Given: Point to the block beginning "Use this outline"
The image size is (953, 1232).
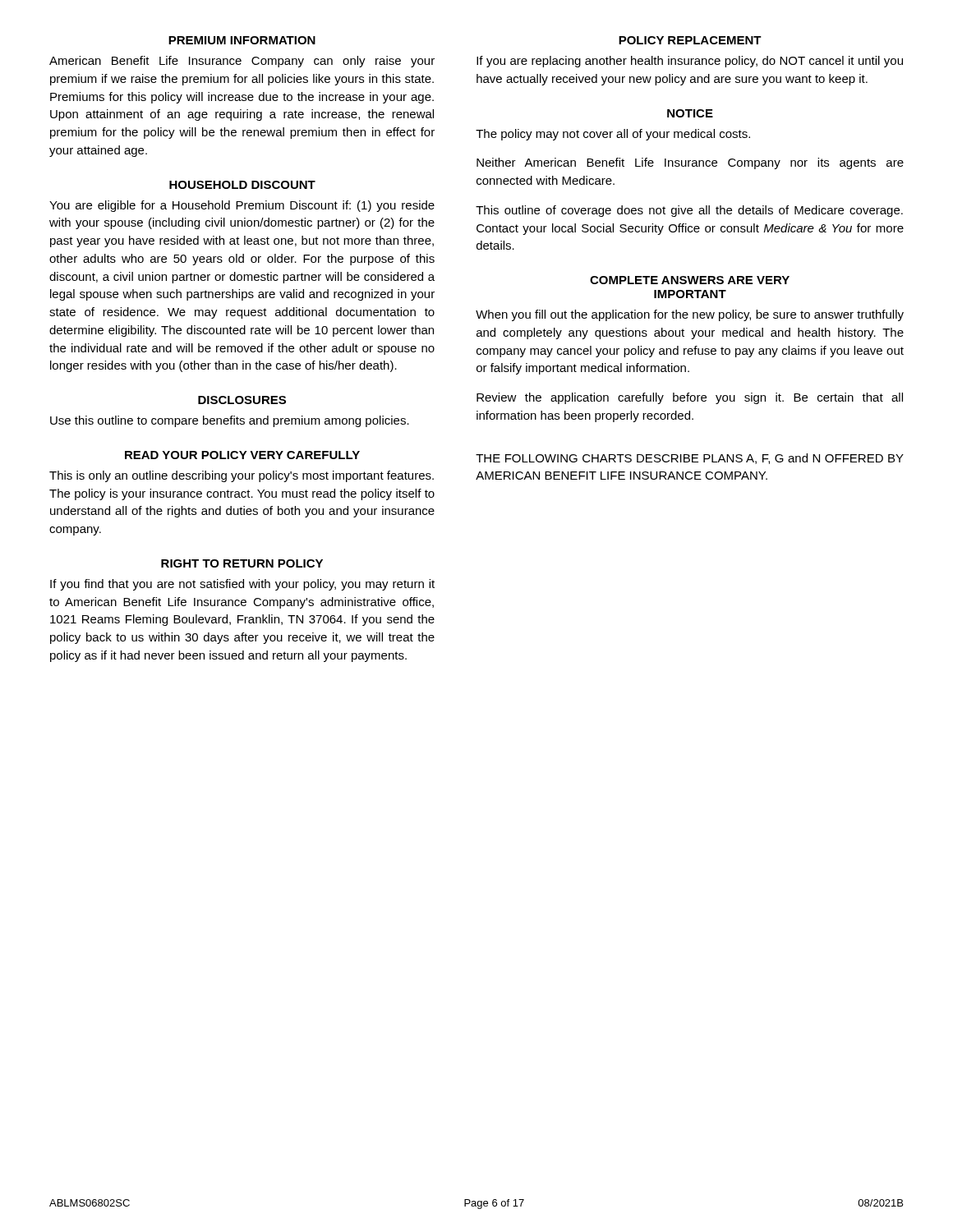Looking at the screenshot, I should coord(229,420).
